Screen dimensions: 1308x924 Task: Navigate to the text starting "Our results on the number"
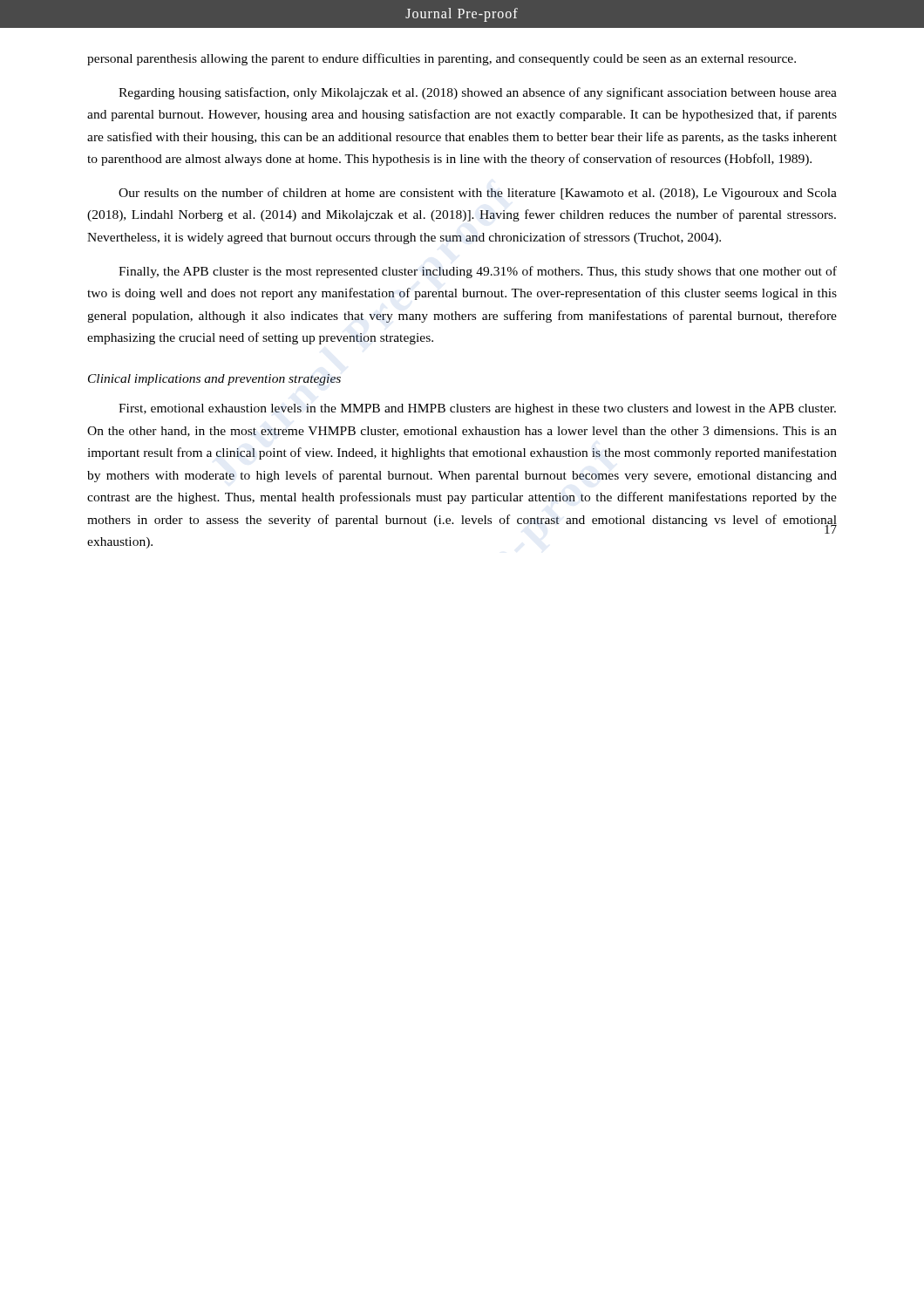[x=462, y=215]
